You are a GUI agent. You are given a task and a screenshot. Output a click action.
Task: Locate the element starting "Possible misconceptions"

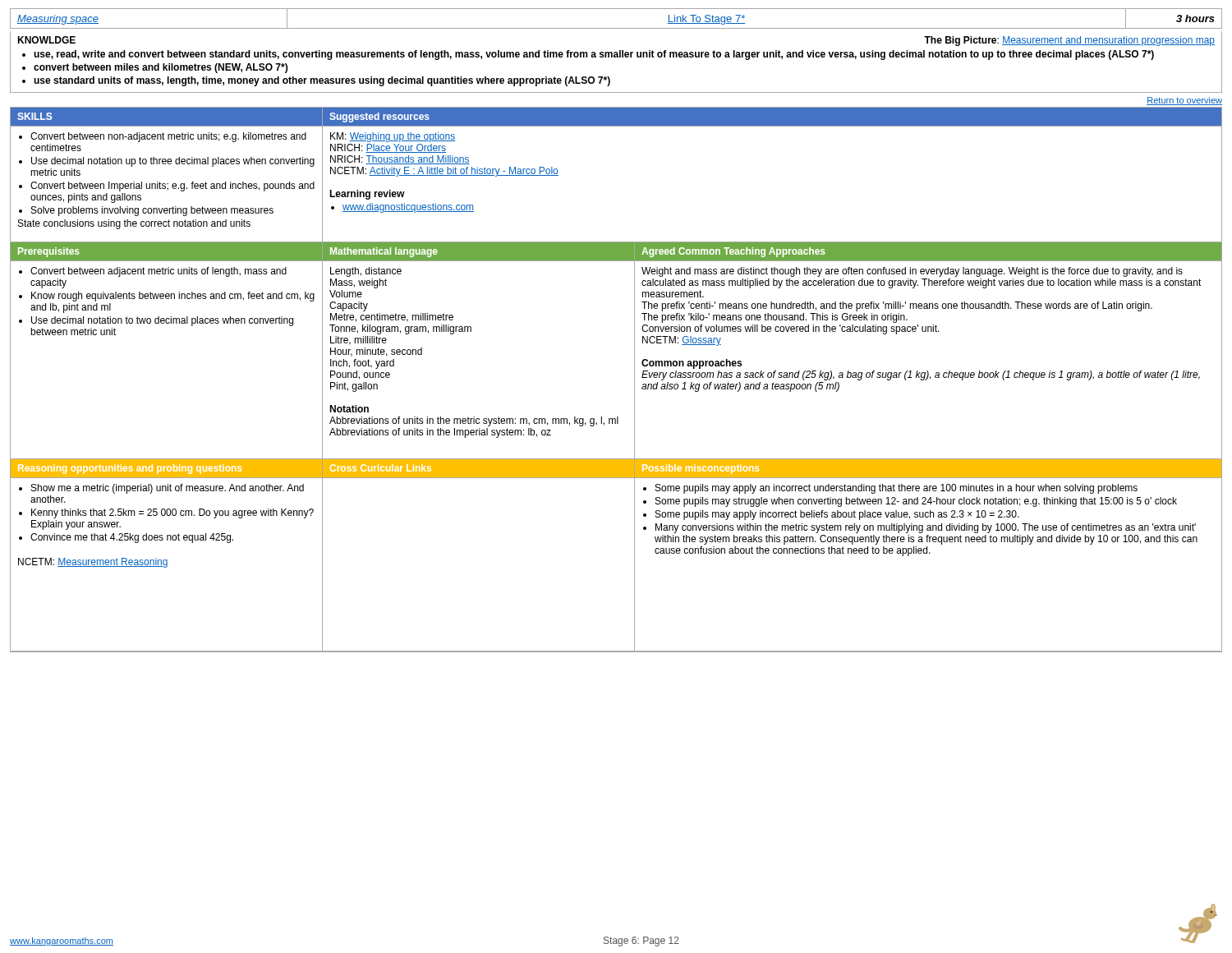(x=701, y=468)
